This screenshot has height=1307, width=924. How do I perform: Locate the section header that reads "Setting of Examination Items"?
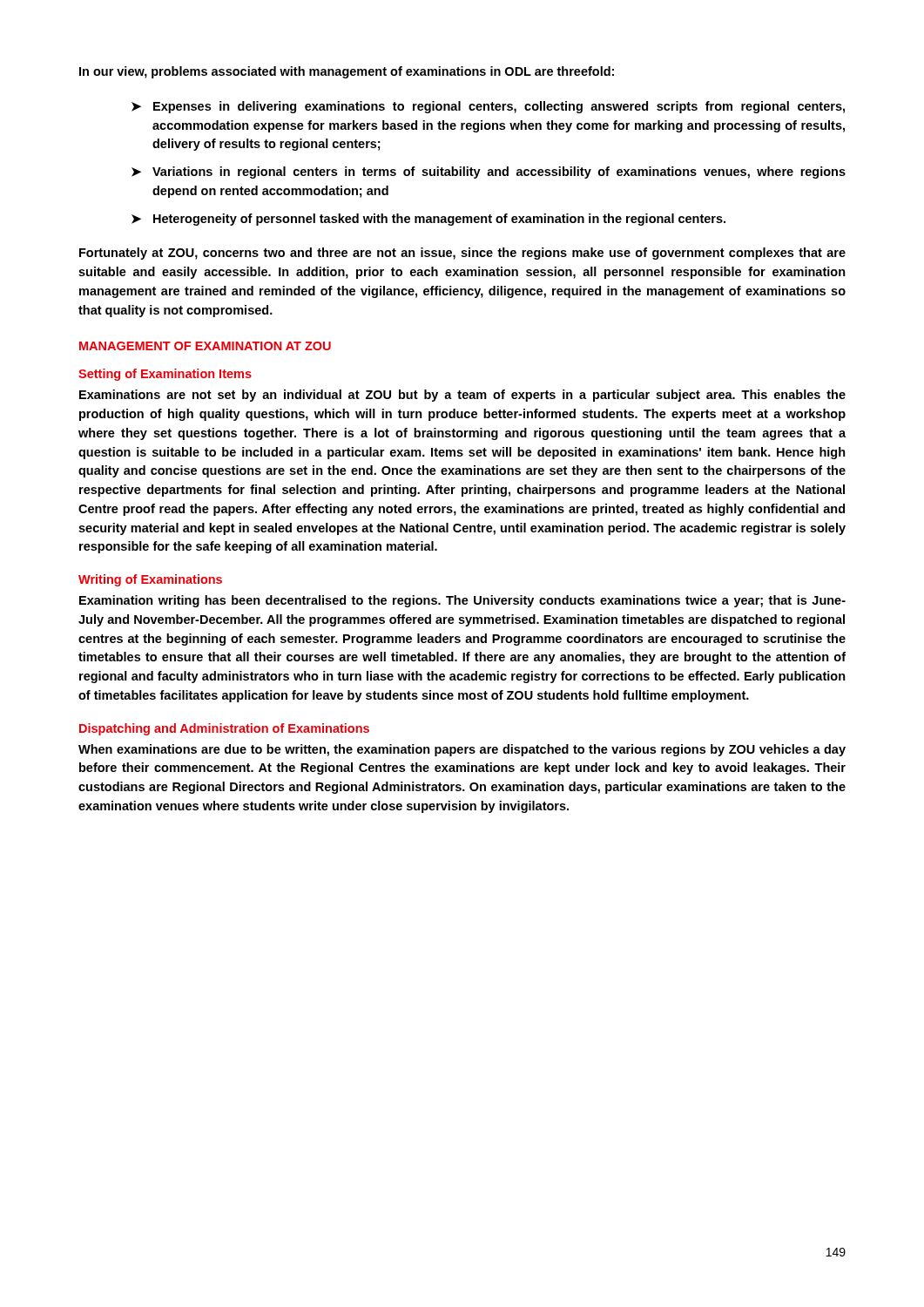point(165,375)
